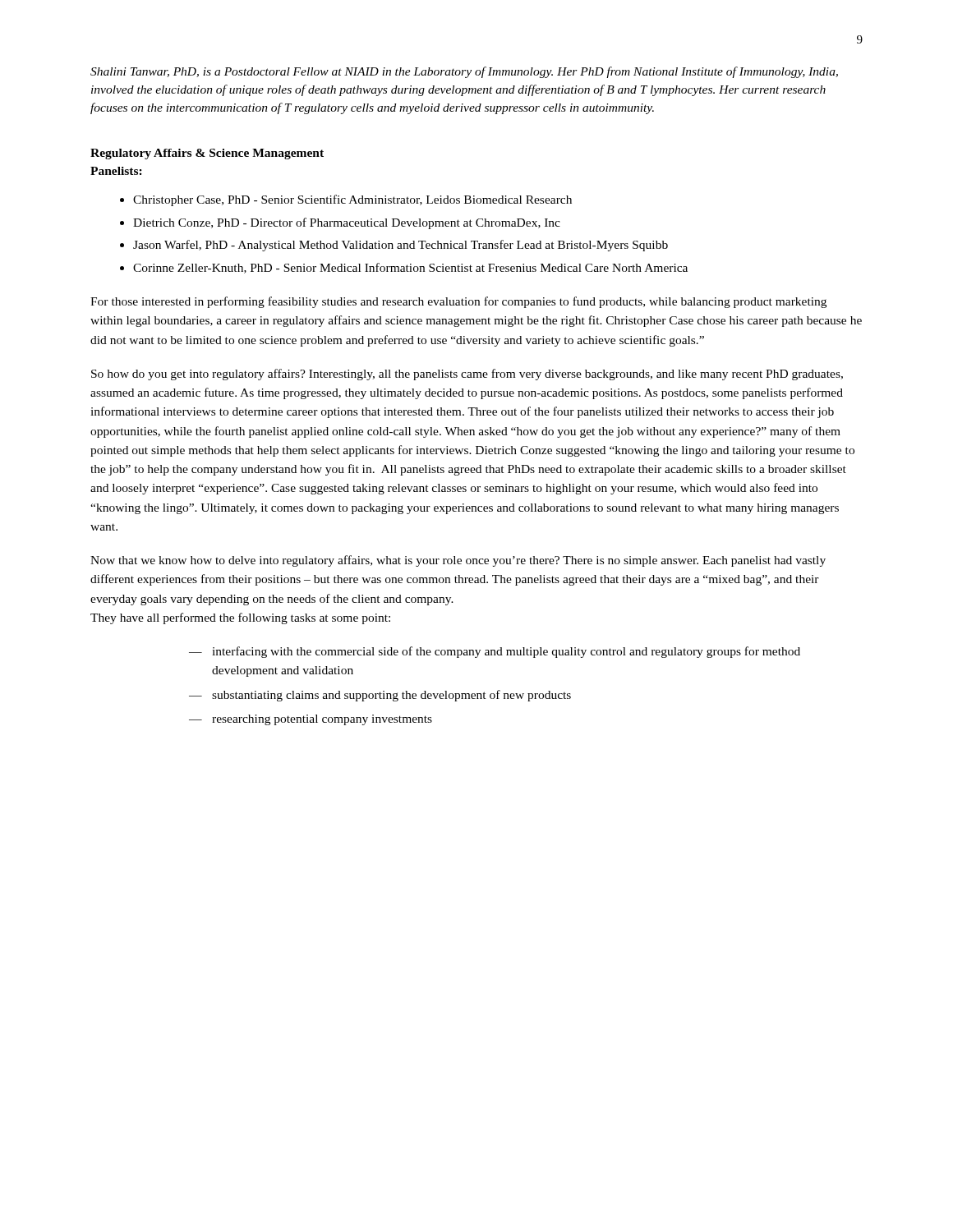Click the passage that begins "For those interested"
This screenshot has height=1232, width=953.
(476, 320)
